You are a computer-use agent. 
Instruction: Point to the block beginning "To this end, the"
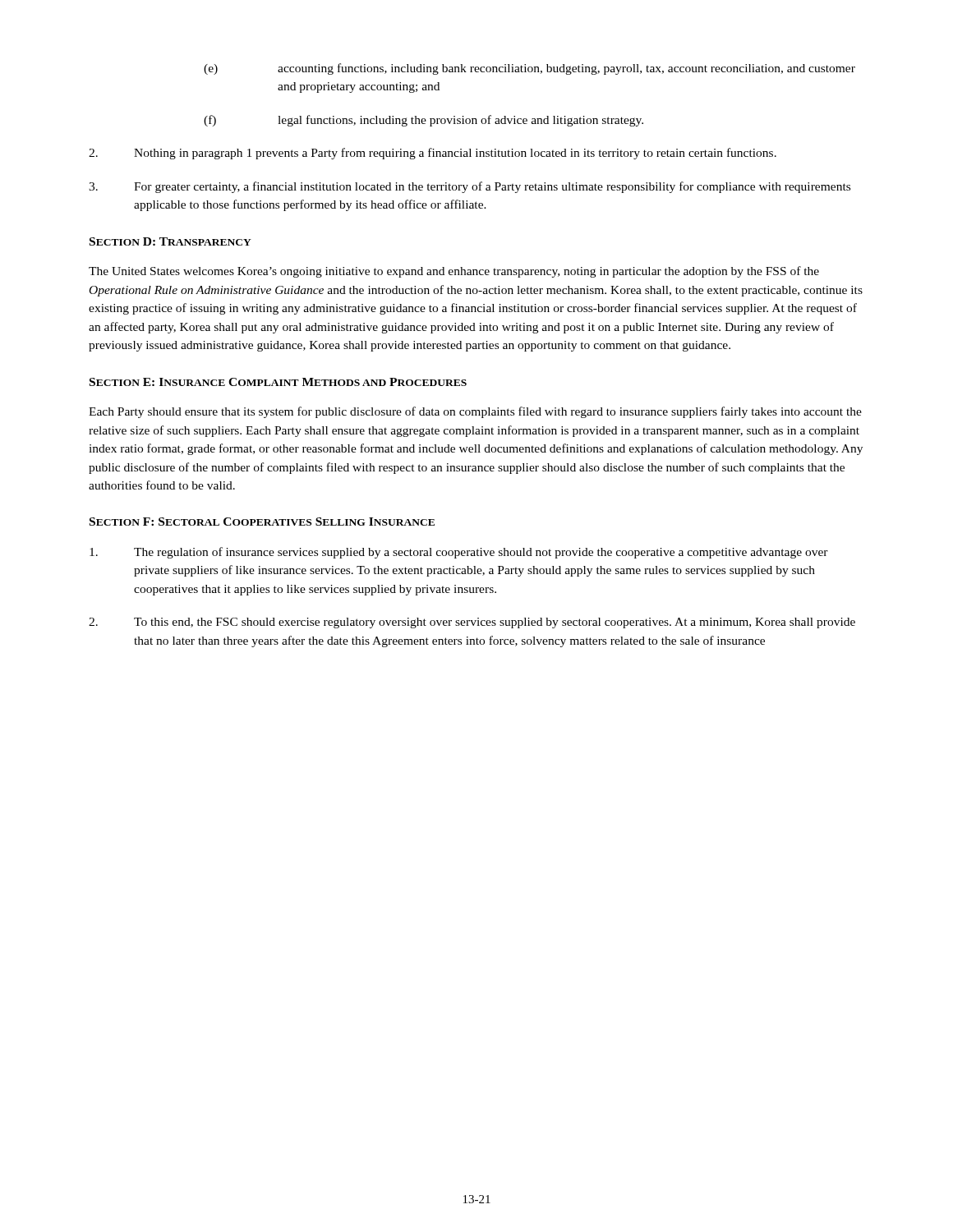(x=476, y=631)
